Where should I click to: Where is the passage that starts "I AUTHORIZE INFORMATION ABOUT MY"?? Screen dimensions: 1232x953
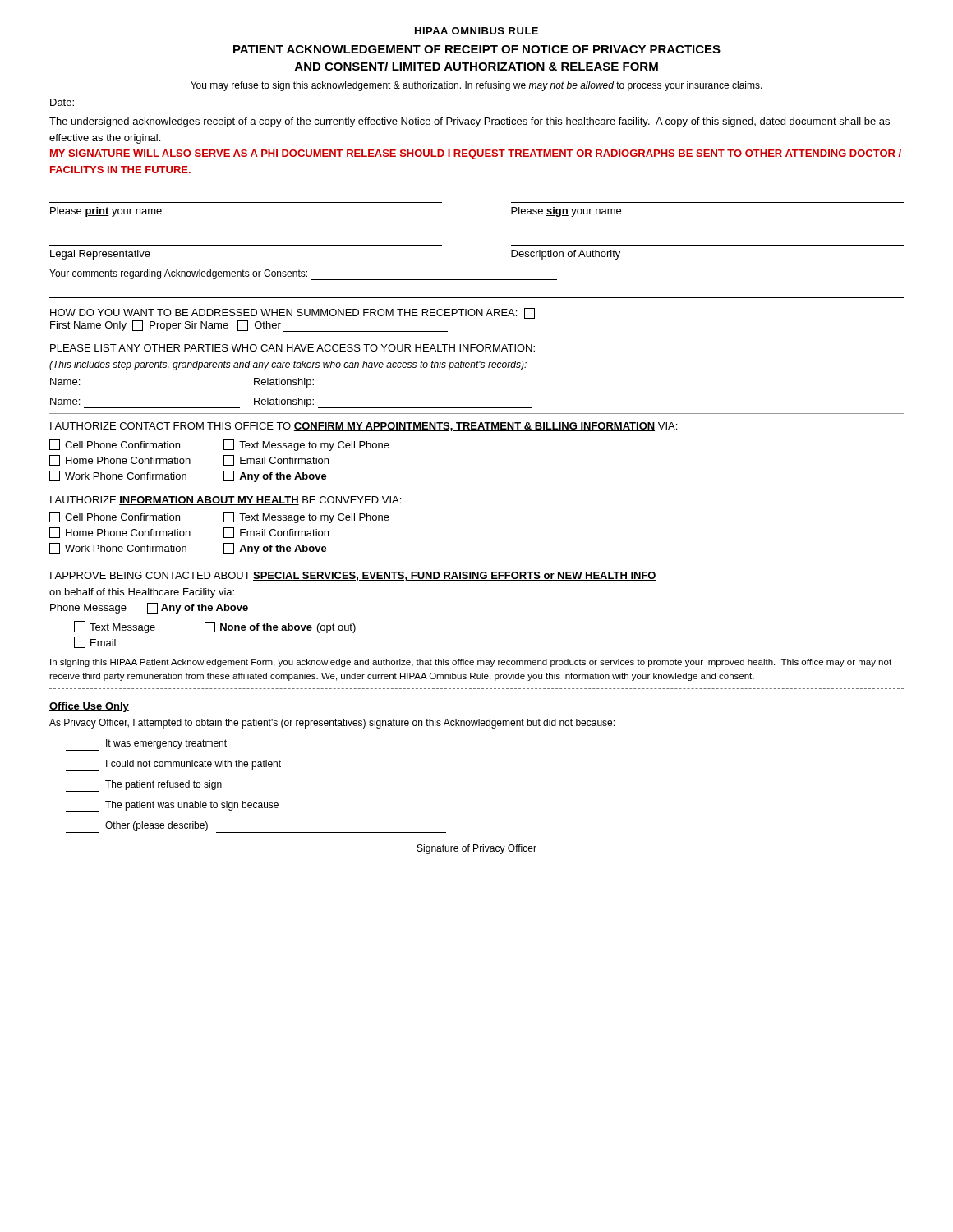pos(226,500)
